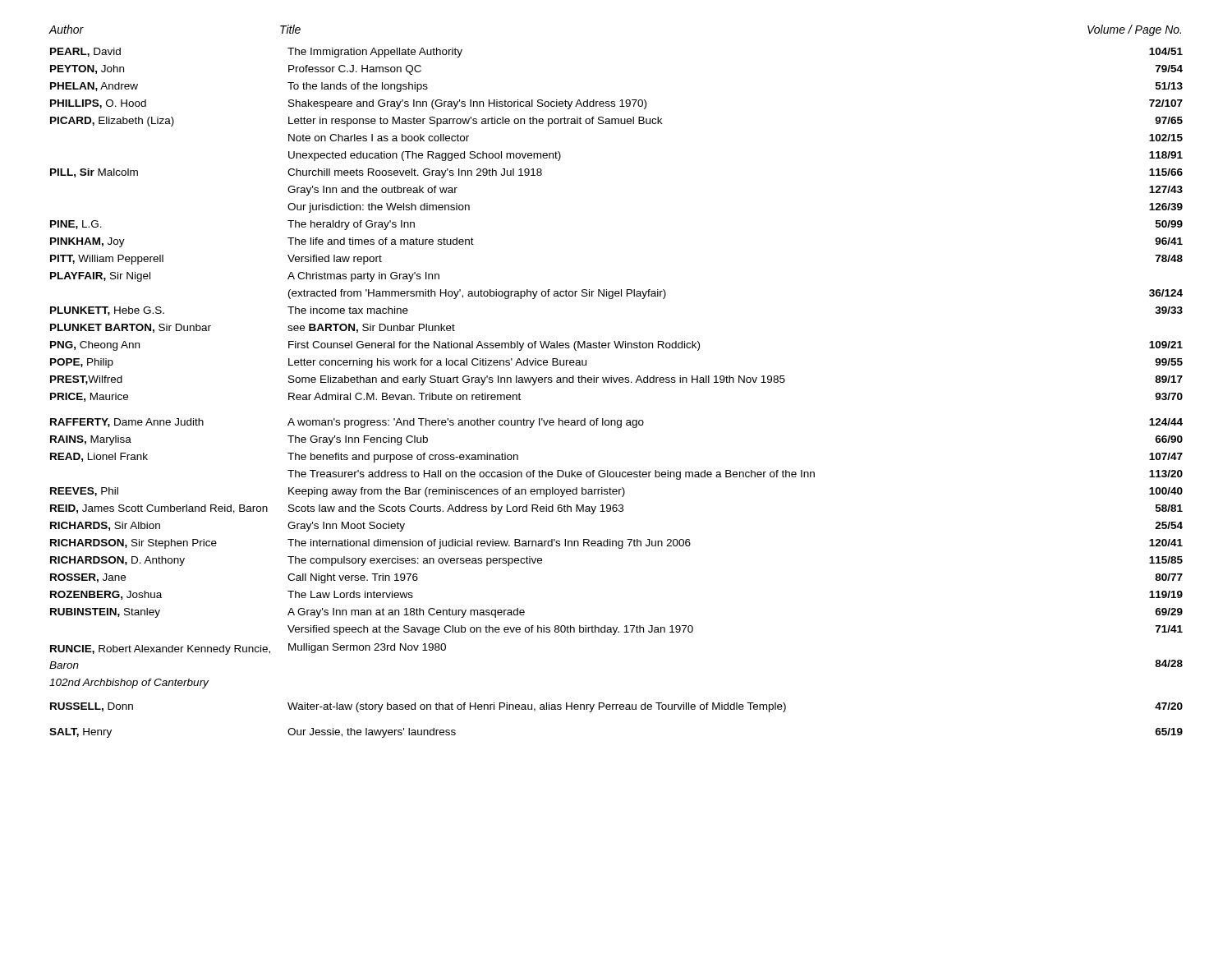Where is the passage that starts "PNG, Cheong Ann First Counsel General"?
Screen dimensions: 953x1232
coord(616,345)
